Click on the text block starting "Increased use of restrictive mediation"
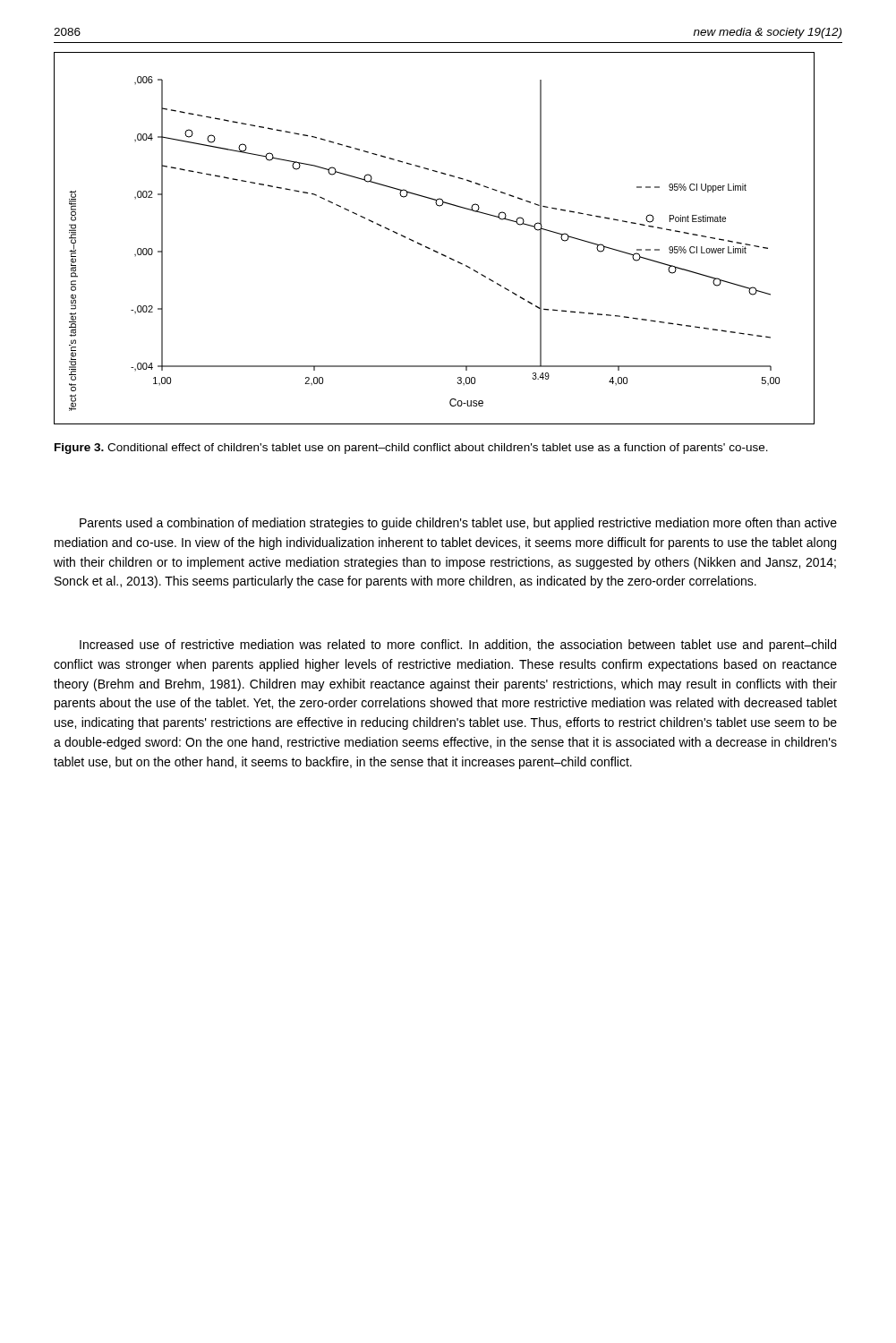Viewport: 896px width, 1343px height. click(445, 703)
